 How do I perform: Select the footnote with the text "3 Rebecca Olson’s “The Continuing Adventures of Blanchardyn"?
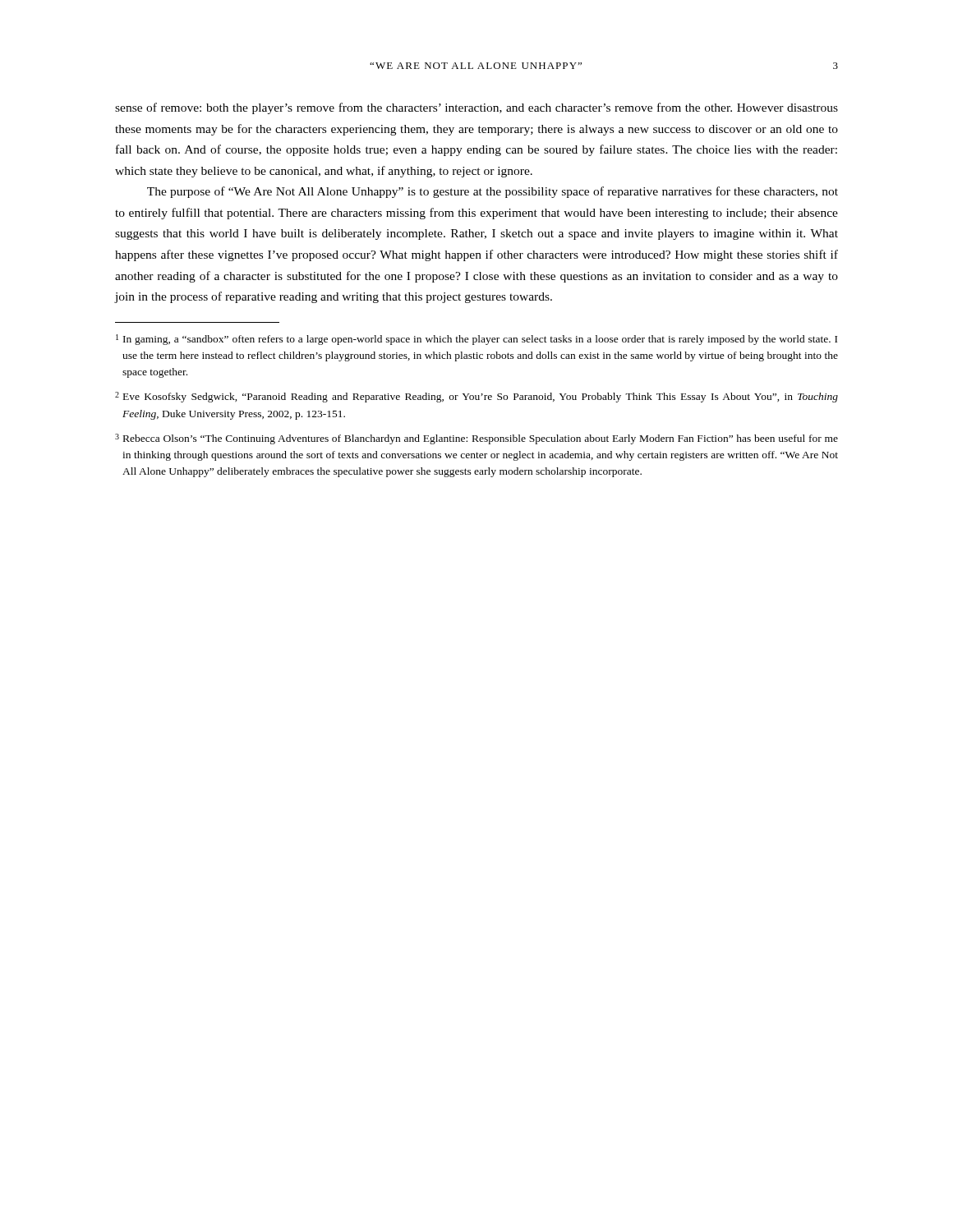(476, 455)
